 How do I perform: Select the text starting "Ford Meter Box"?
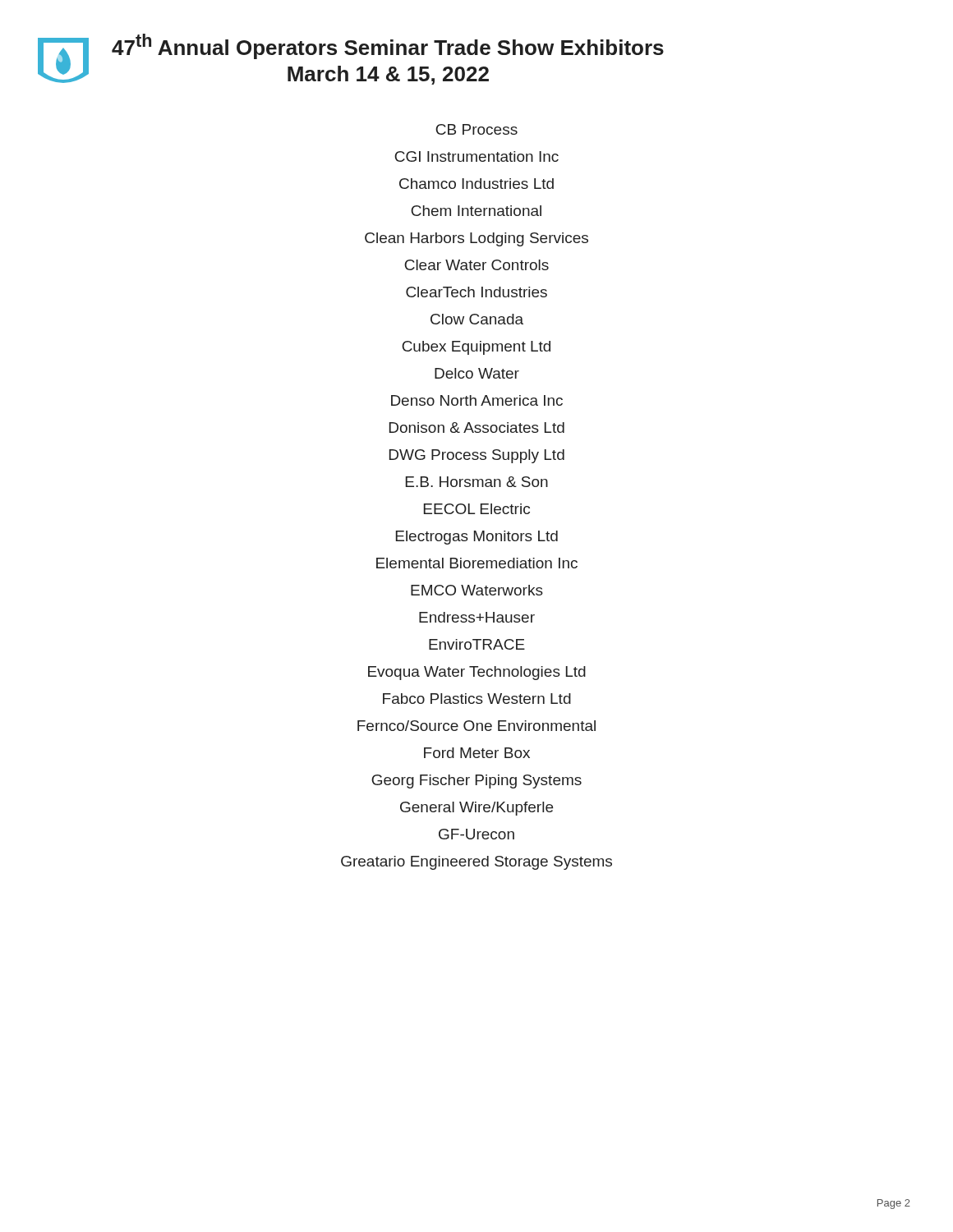tap(476, 753)
